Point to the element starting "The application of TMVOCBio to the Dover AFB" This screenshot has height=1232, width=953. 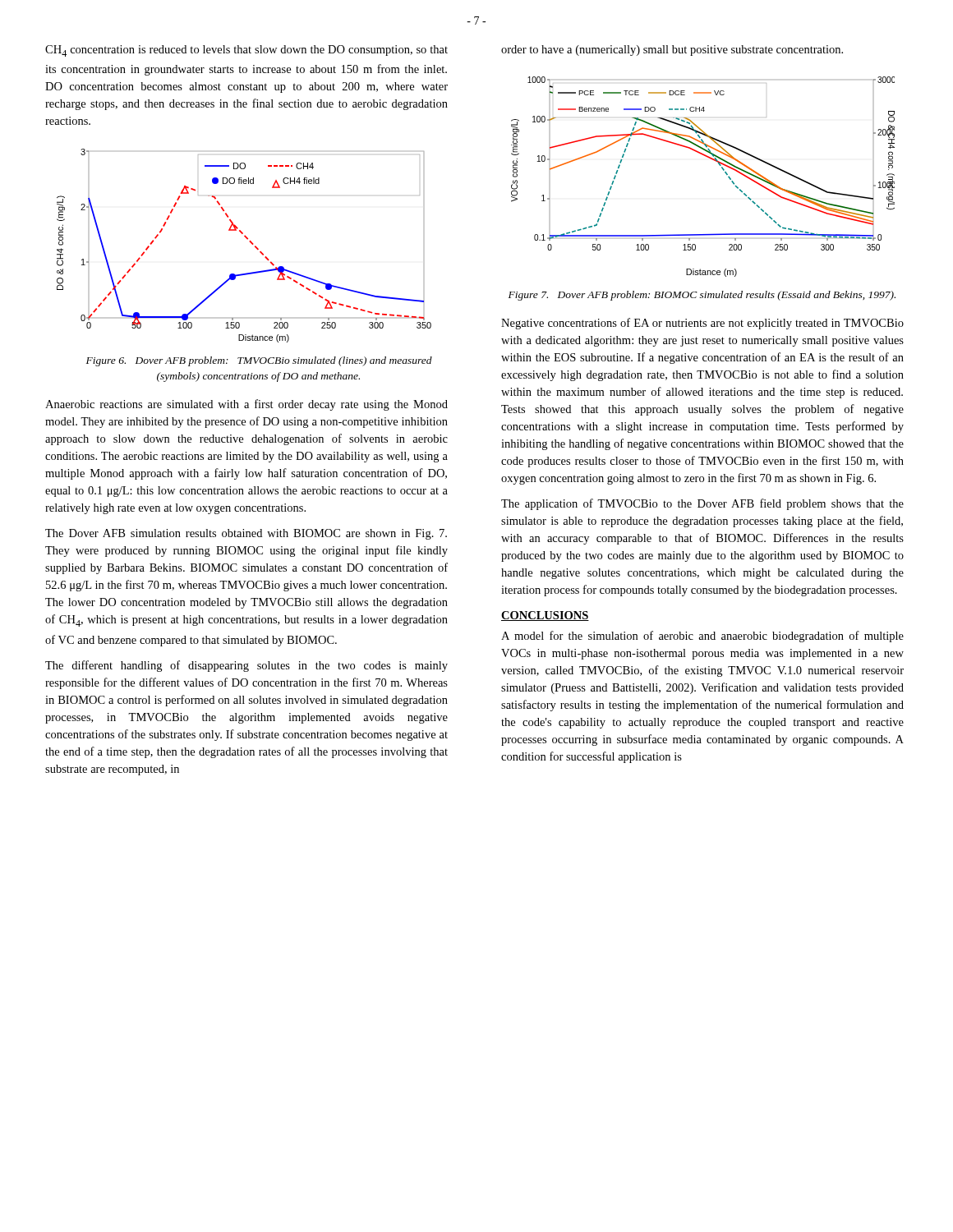(702, 547)
